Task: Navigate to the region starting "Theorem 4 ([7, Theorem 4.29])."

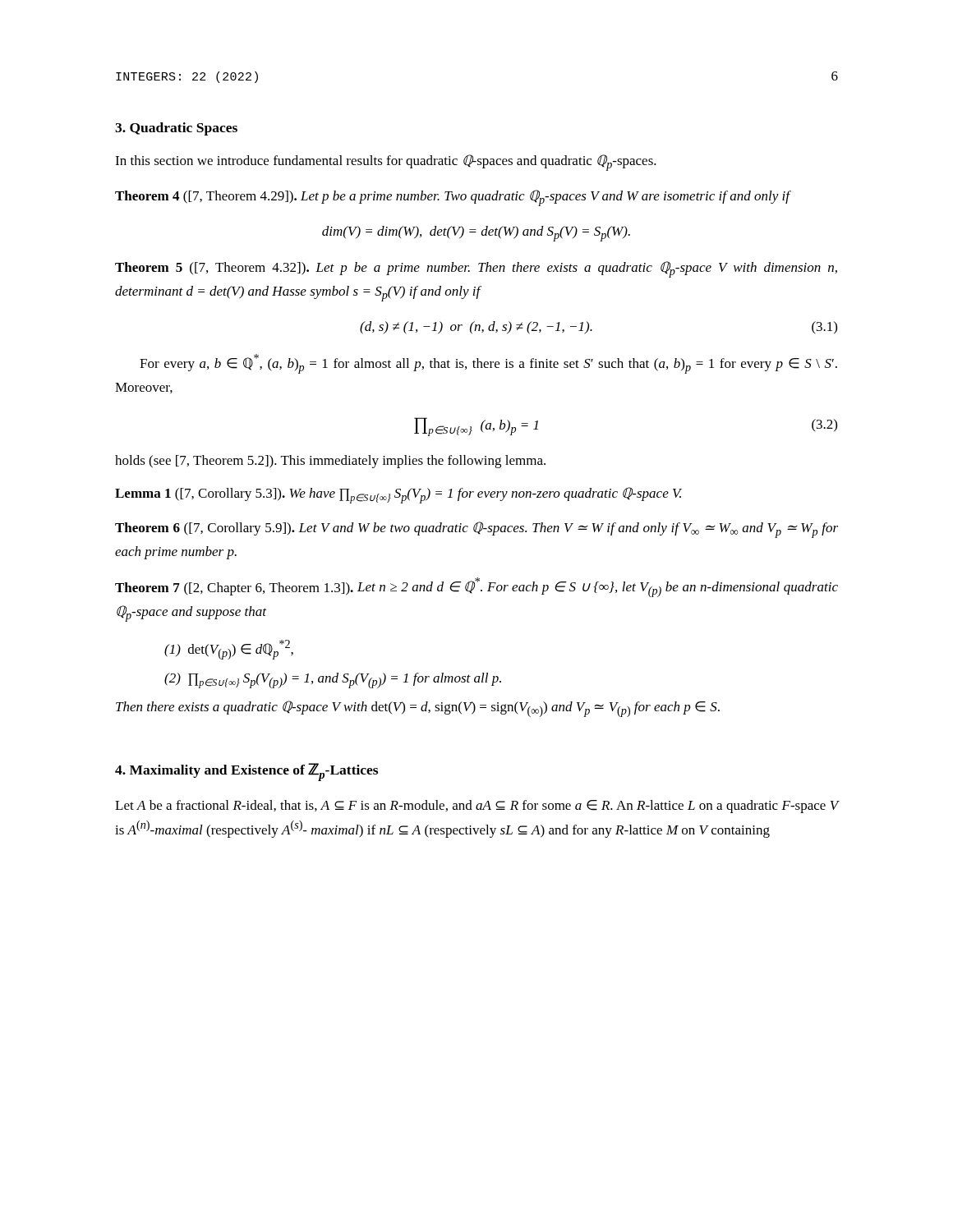Action: 452,197
